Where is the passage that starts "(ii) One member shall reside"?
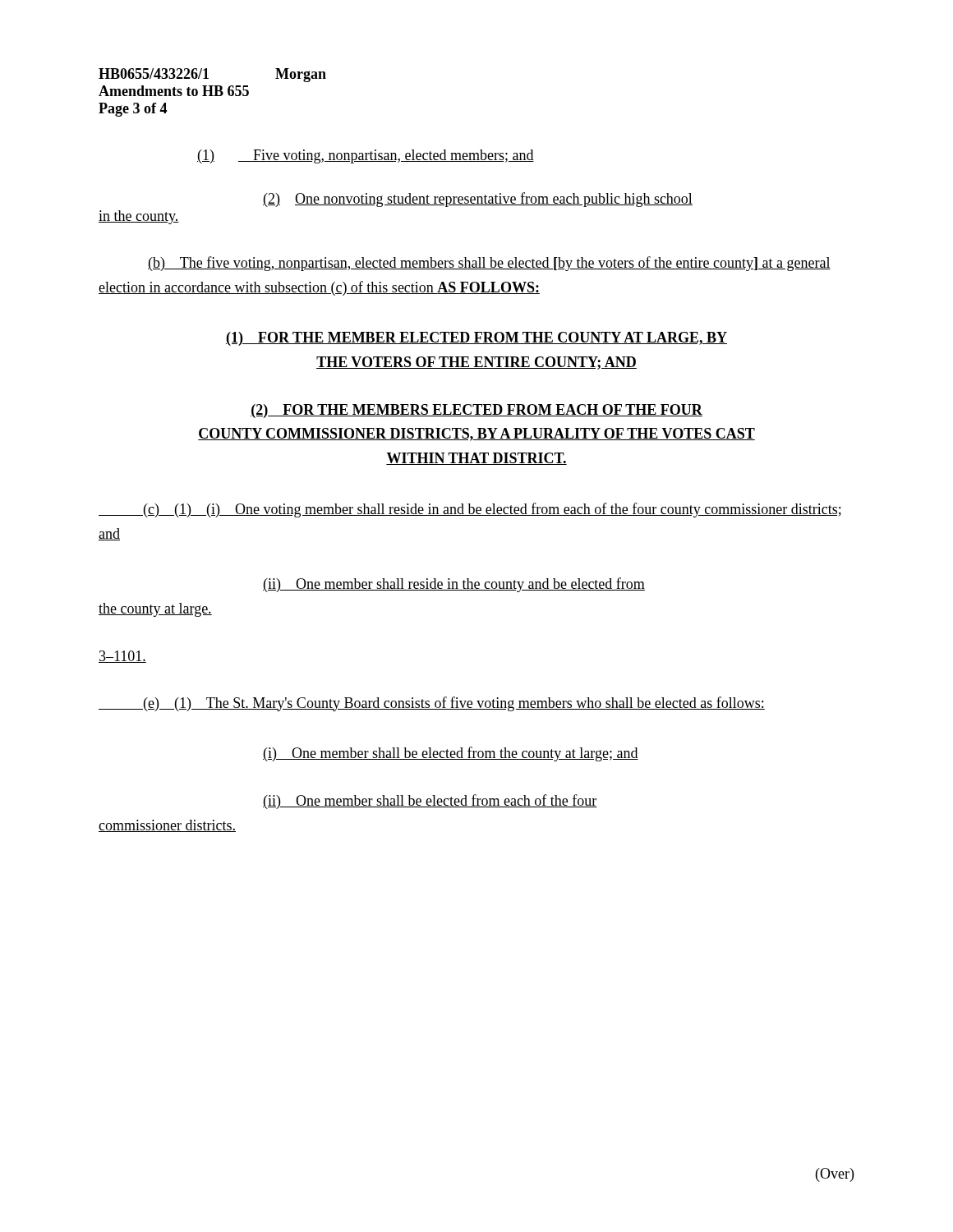This screenshot has height=1232, width=953. [x=372, y=596]
